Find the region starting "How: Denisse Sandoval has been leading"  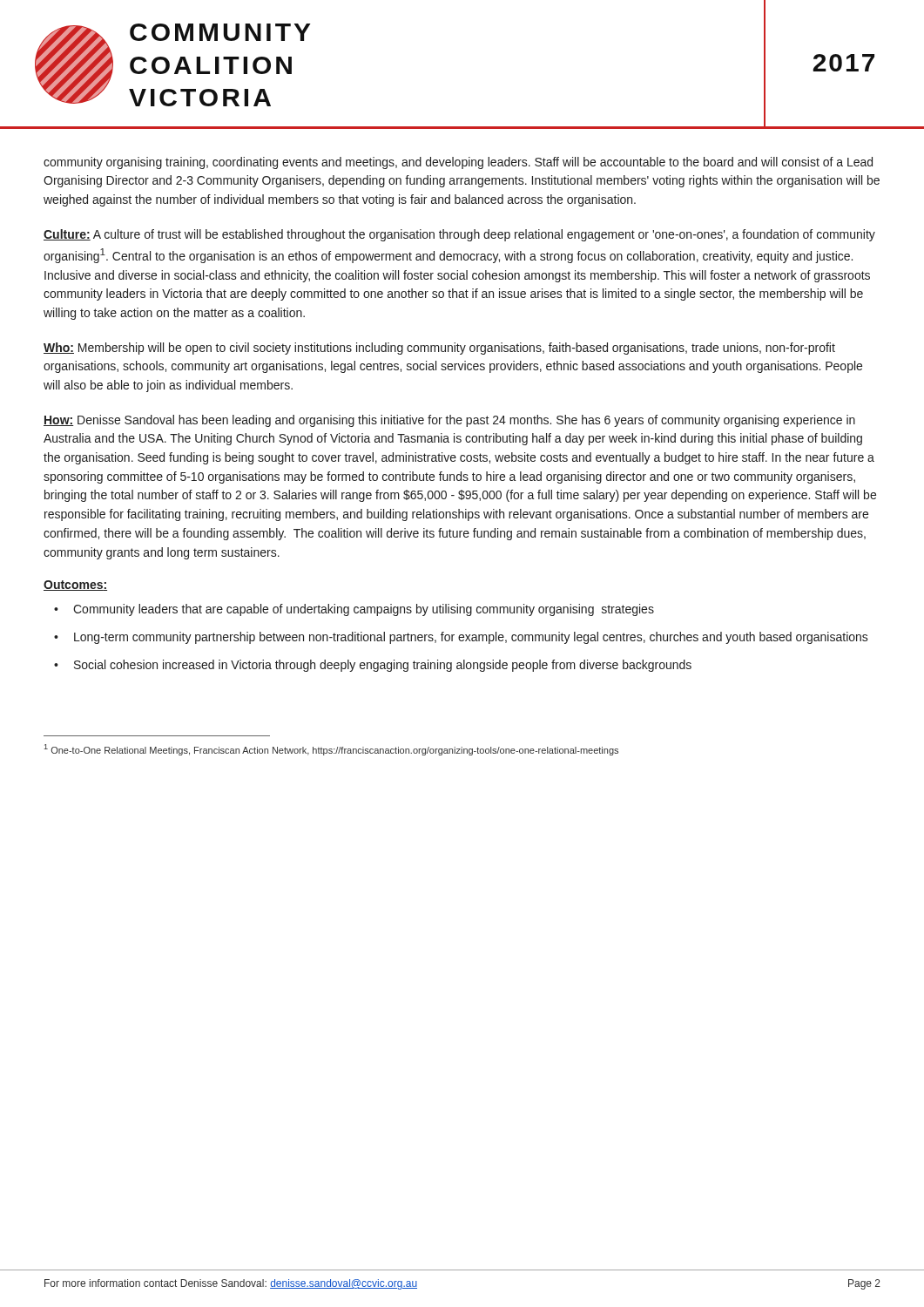(460, 486)
